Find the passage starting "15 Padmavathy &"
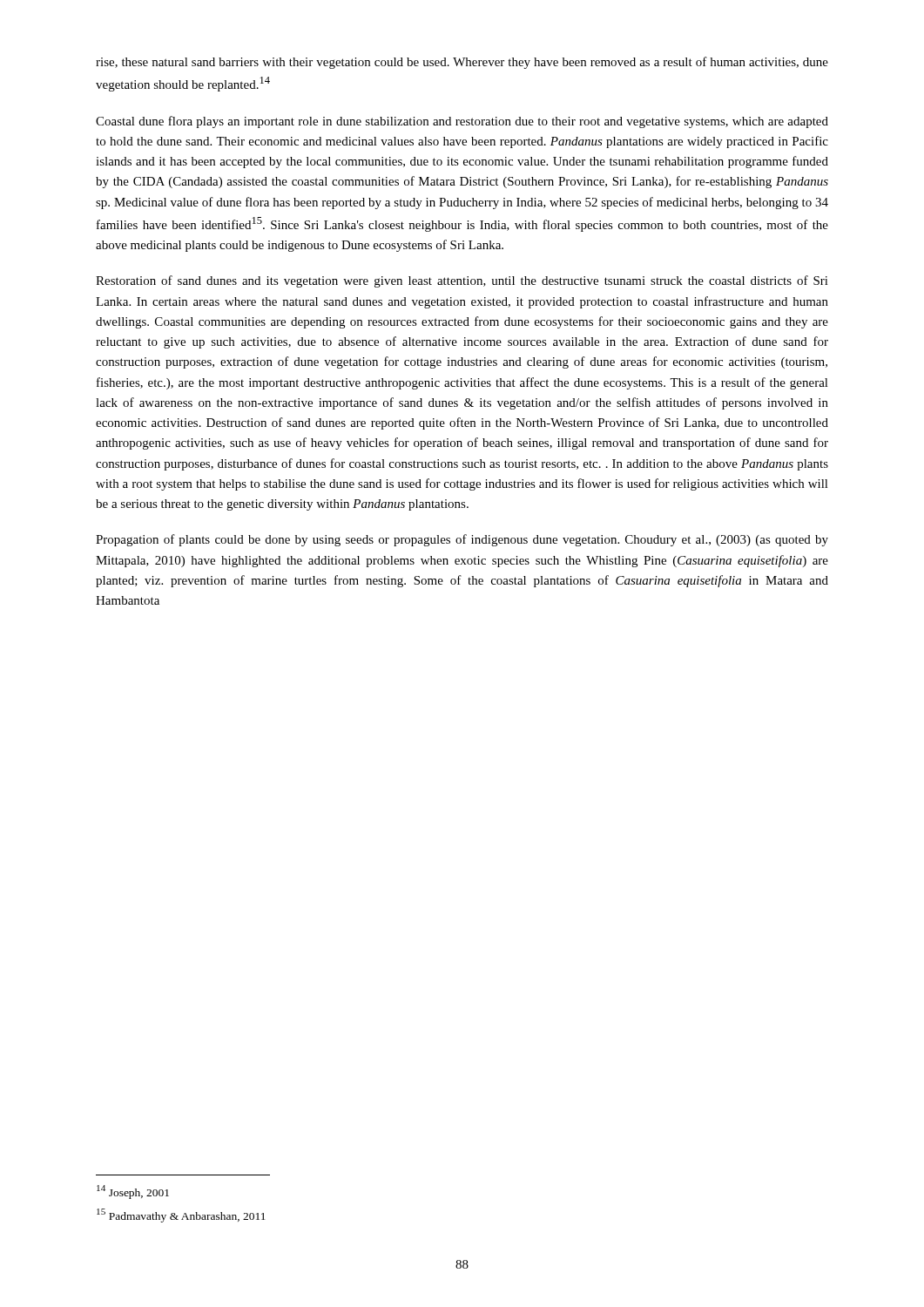Screen dimensions: 1307x924 pos(181,1214)
